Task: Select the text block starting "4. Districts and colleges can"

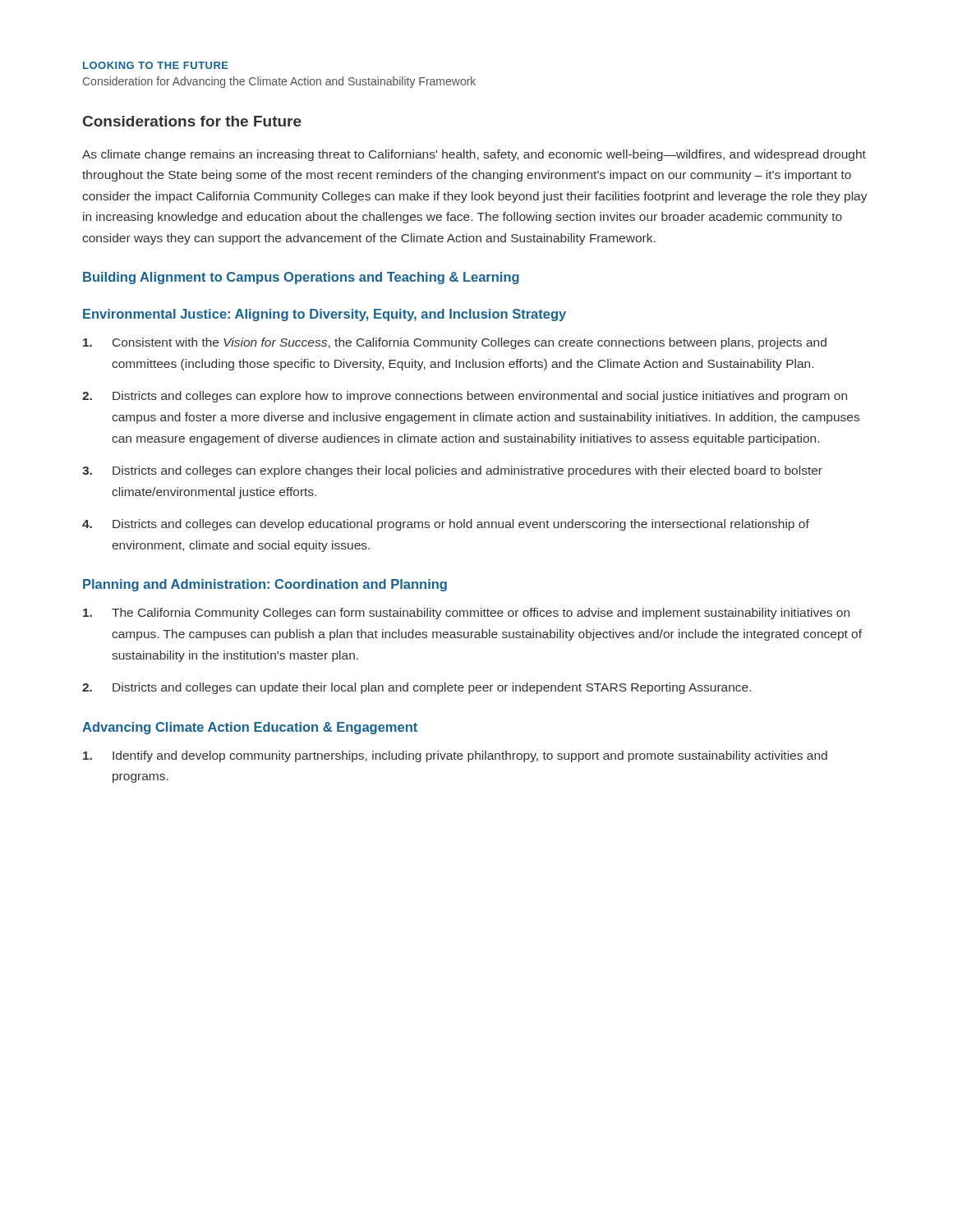Action: [x=476, y=535]
